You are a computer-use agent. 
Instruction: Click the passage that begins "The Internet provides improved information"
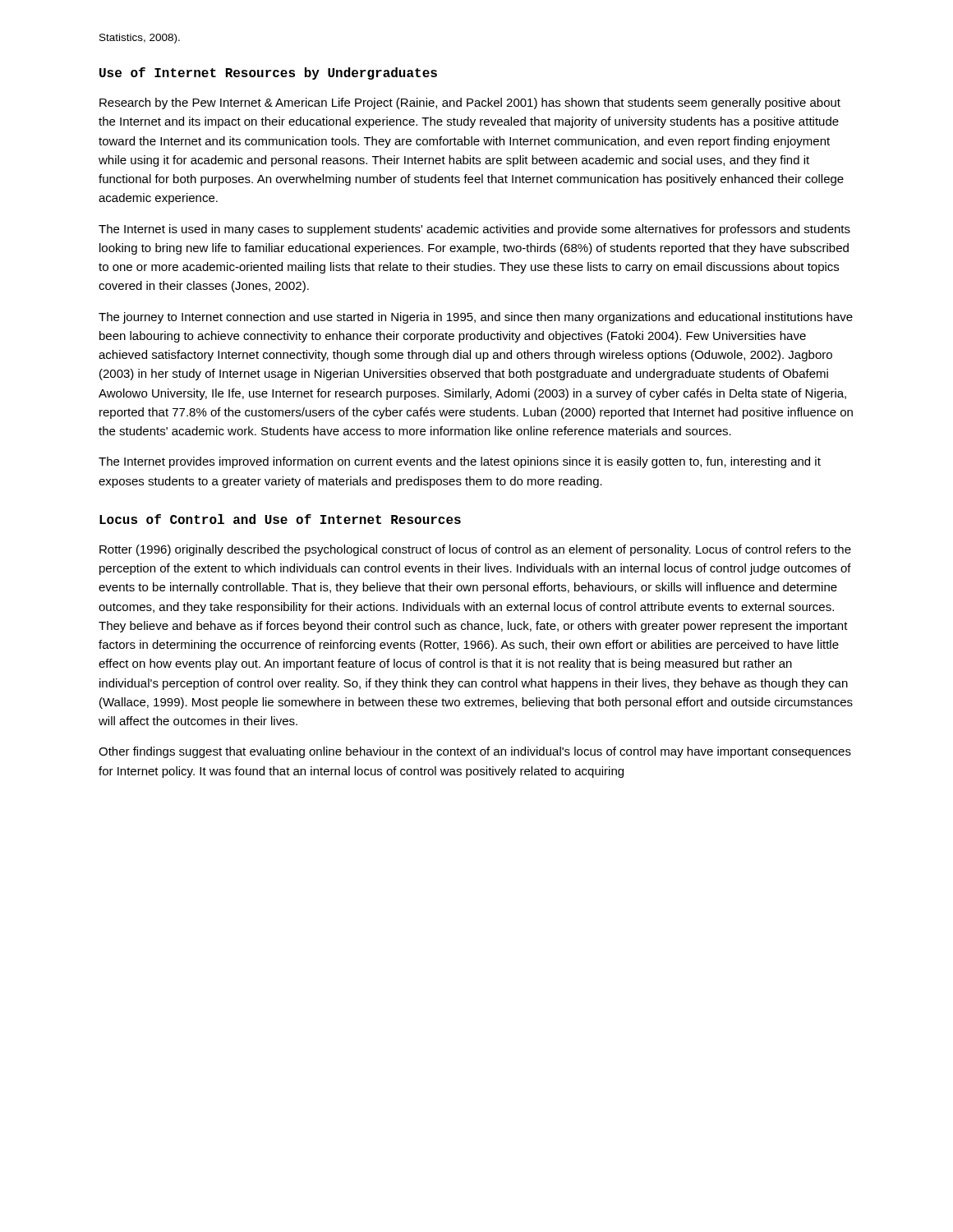tap(460, 471)
